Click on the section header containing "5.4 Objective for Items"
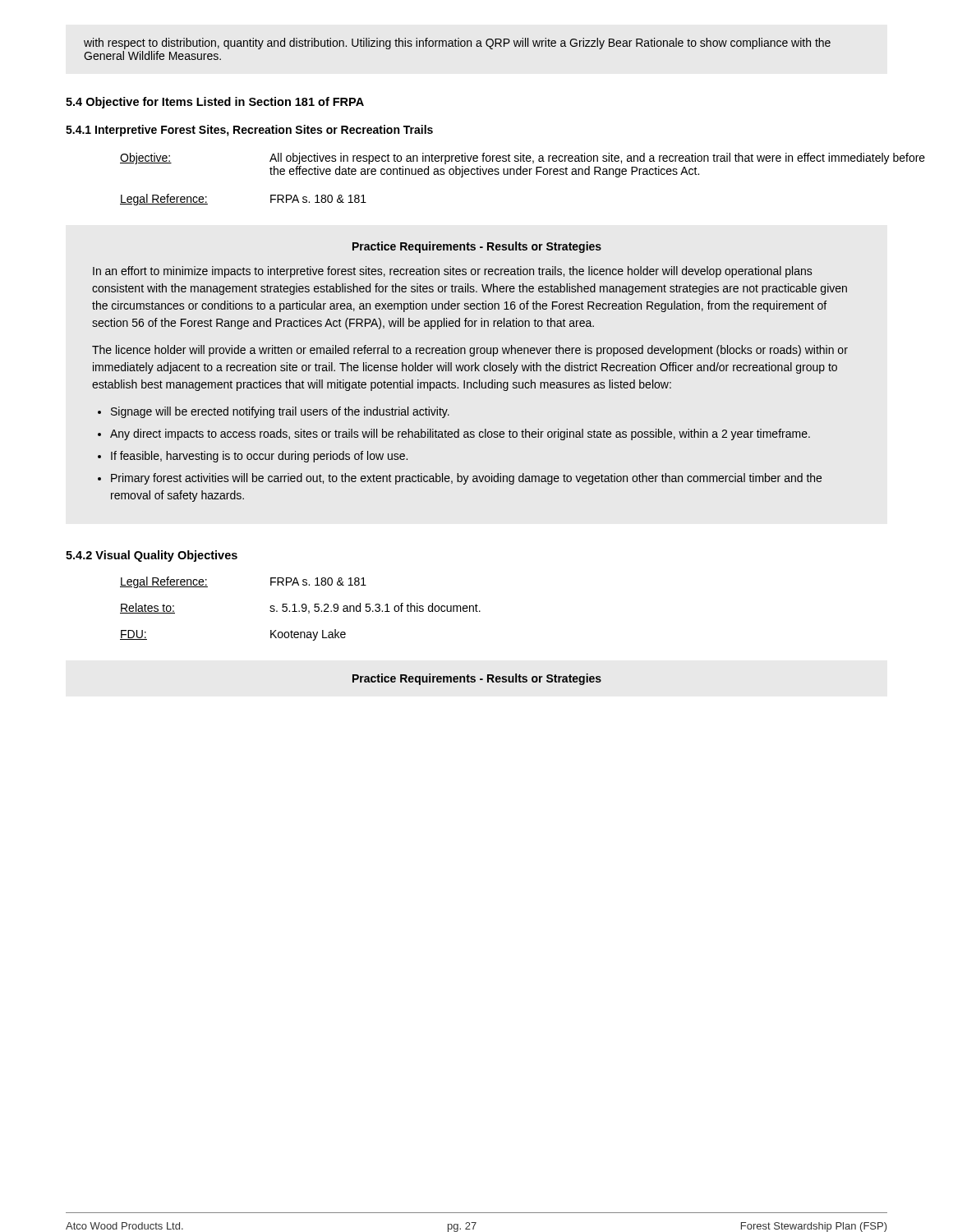Screen dimensions: 1232x953 click(215, 102)
